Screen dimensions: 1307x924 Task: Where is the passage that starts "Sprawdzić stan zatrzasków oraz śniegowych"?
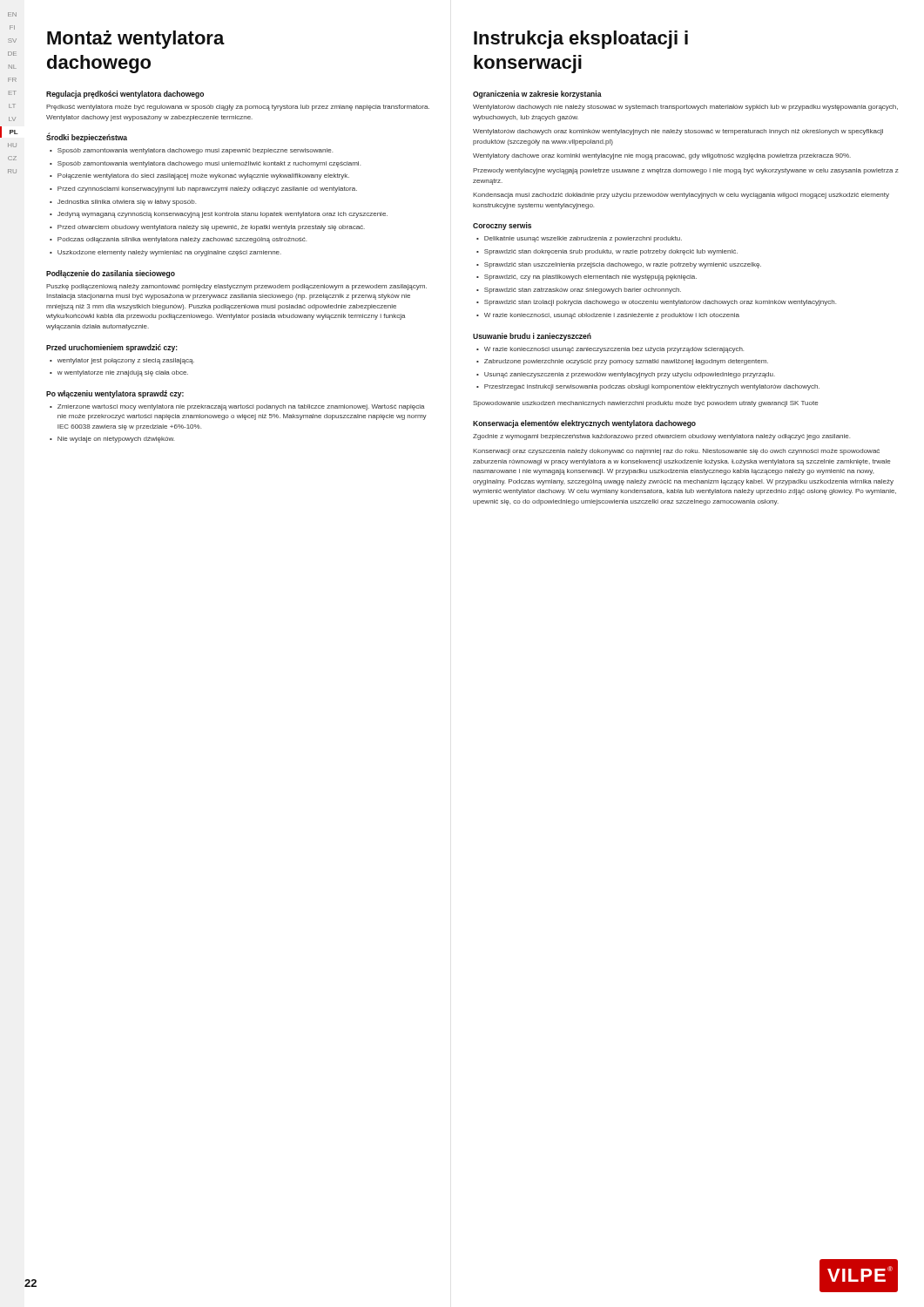583,290
